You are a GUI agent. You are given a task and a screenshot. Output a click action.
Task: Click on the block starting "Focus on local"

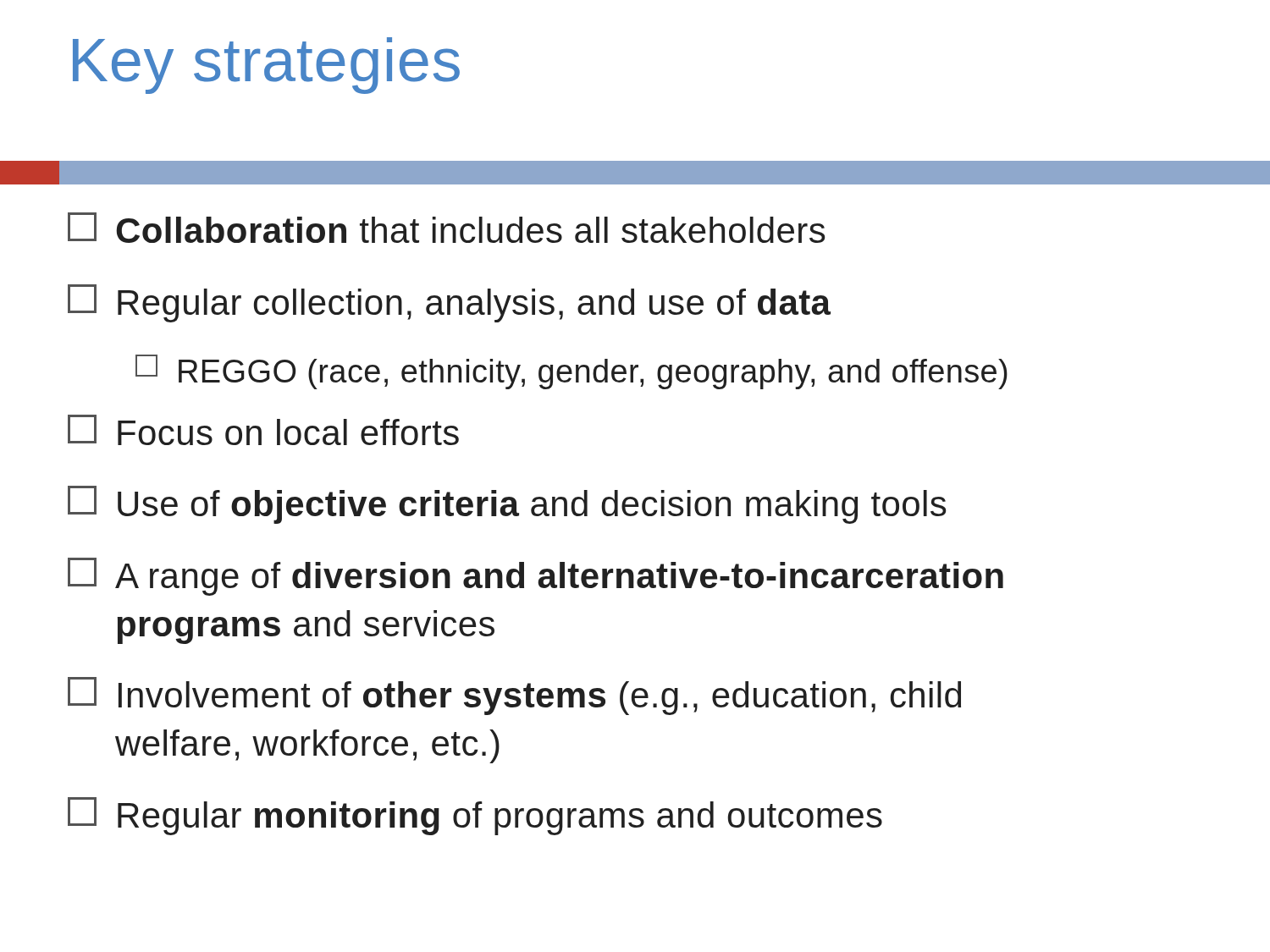[x=264, y=433]
